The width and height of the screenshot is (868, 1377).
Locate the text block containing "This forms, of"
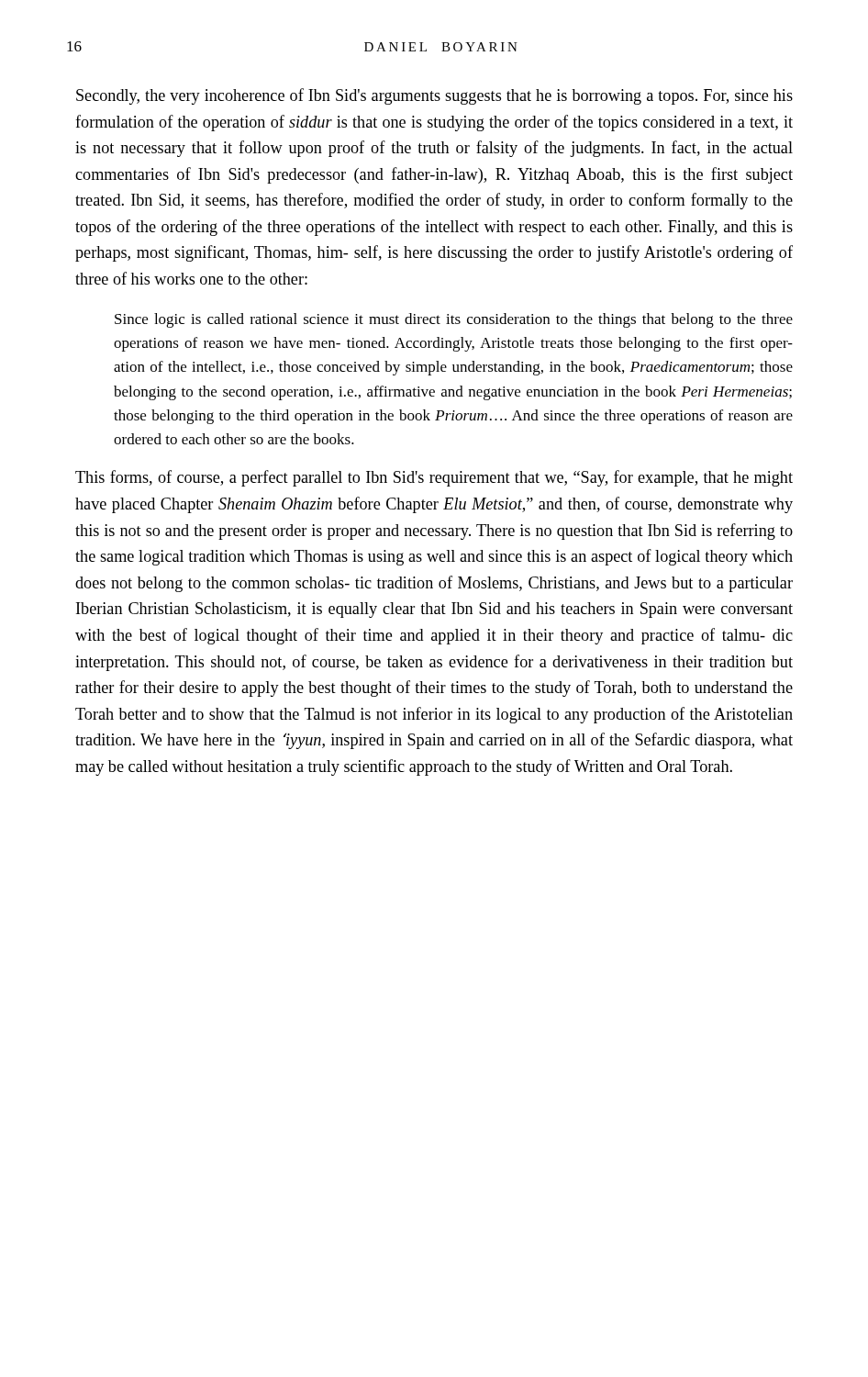434,622
